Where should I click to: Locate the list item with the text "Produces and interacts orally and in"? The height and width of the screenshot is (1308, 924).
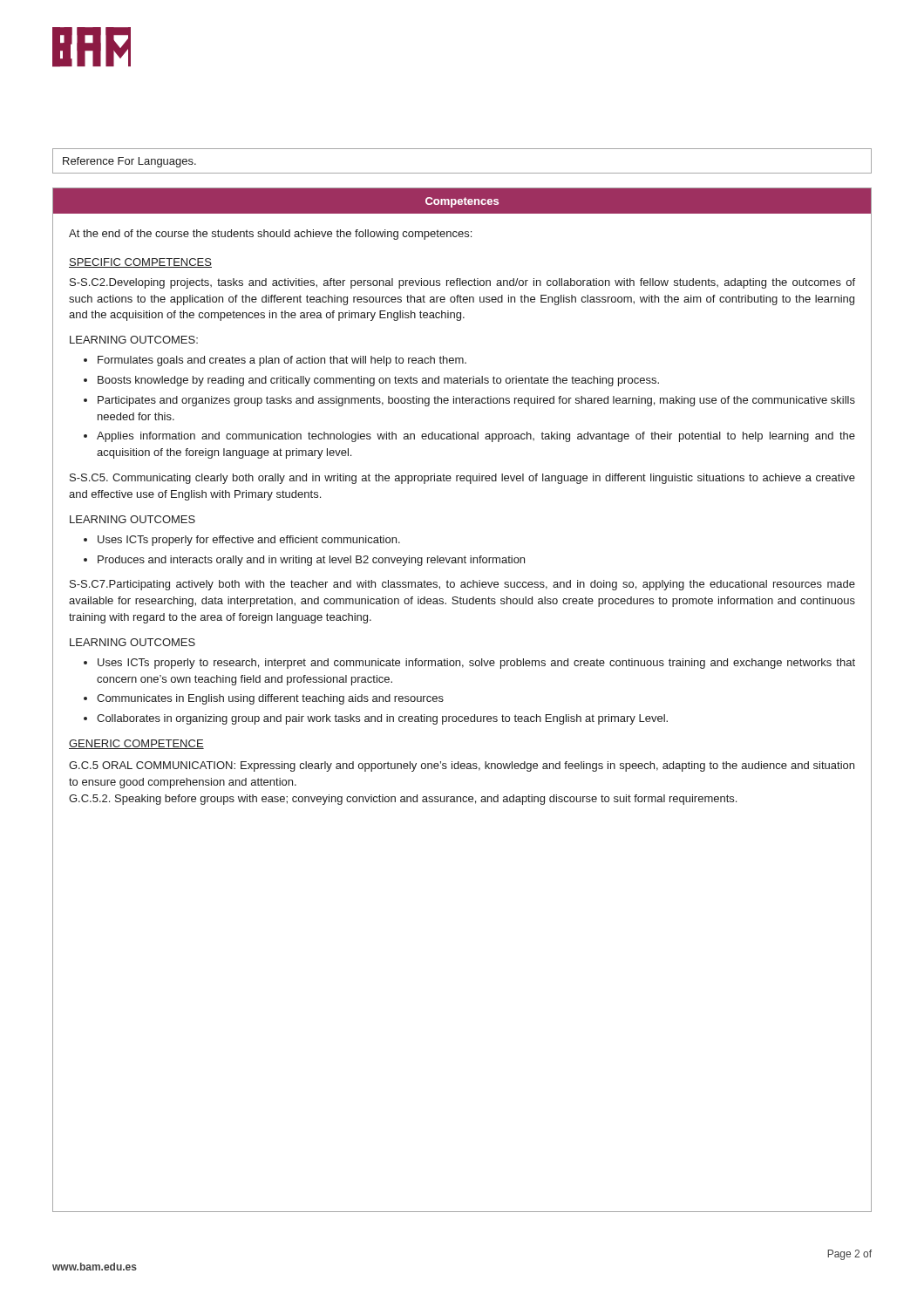311,559
